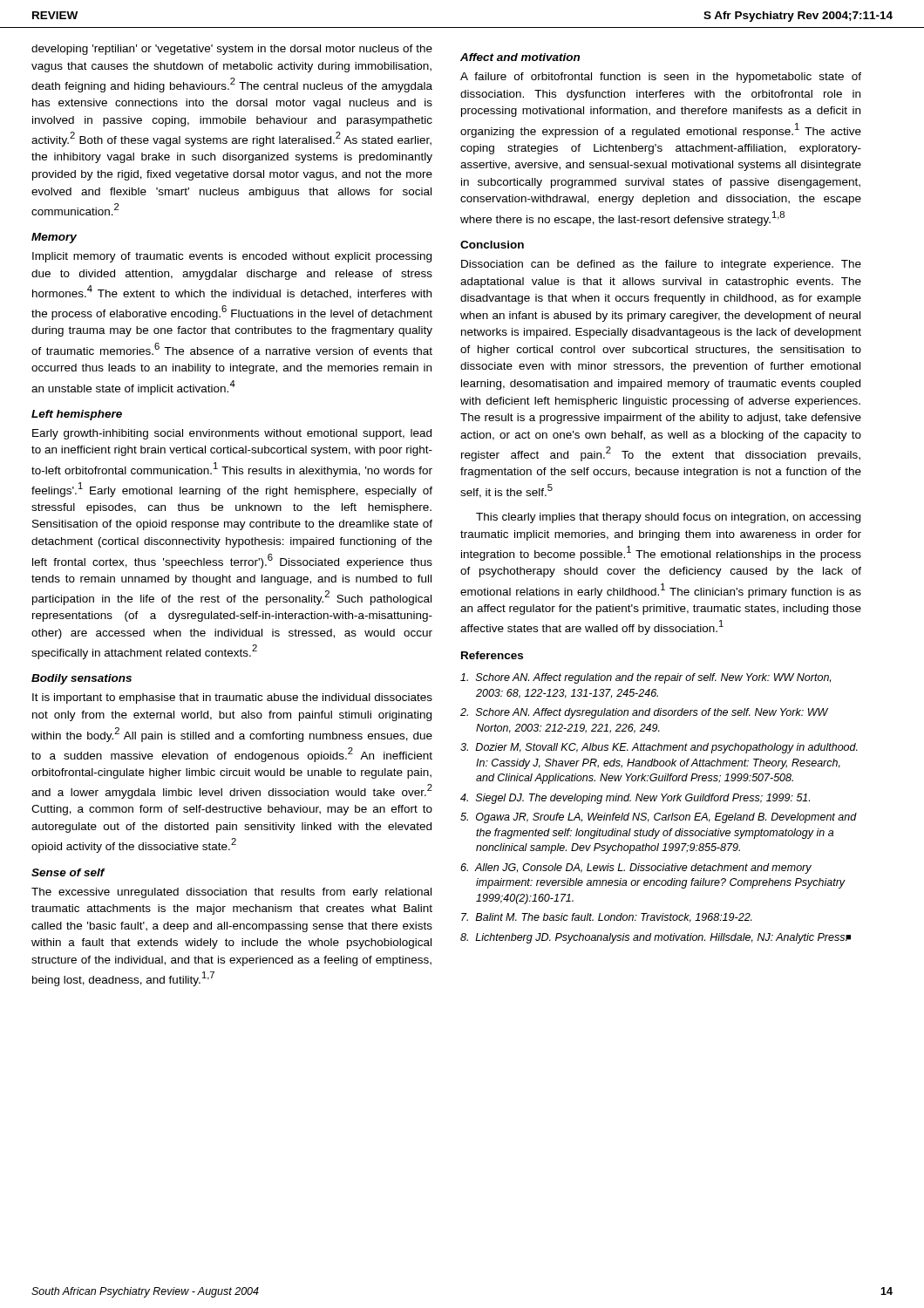Screen dimensions: 1308x924
Task: Click on the text block starting "Implicit memory of"
Action: [232, 322]
